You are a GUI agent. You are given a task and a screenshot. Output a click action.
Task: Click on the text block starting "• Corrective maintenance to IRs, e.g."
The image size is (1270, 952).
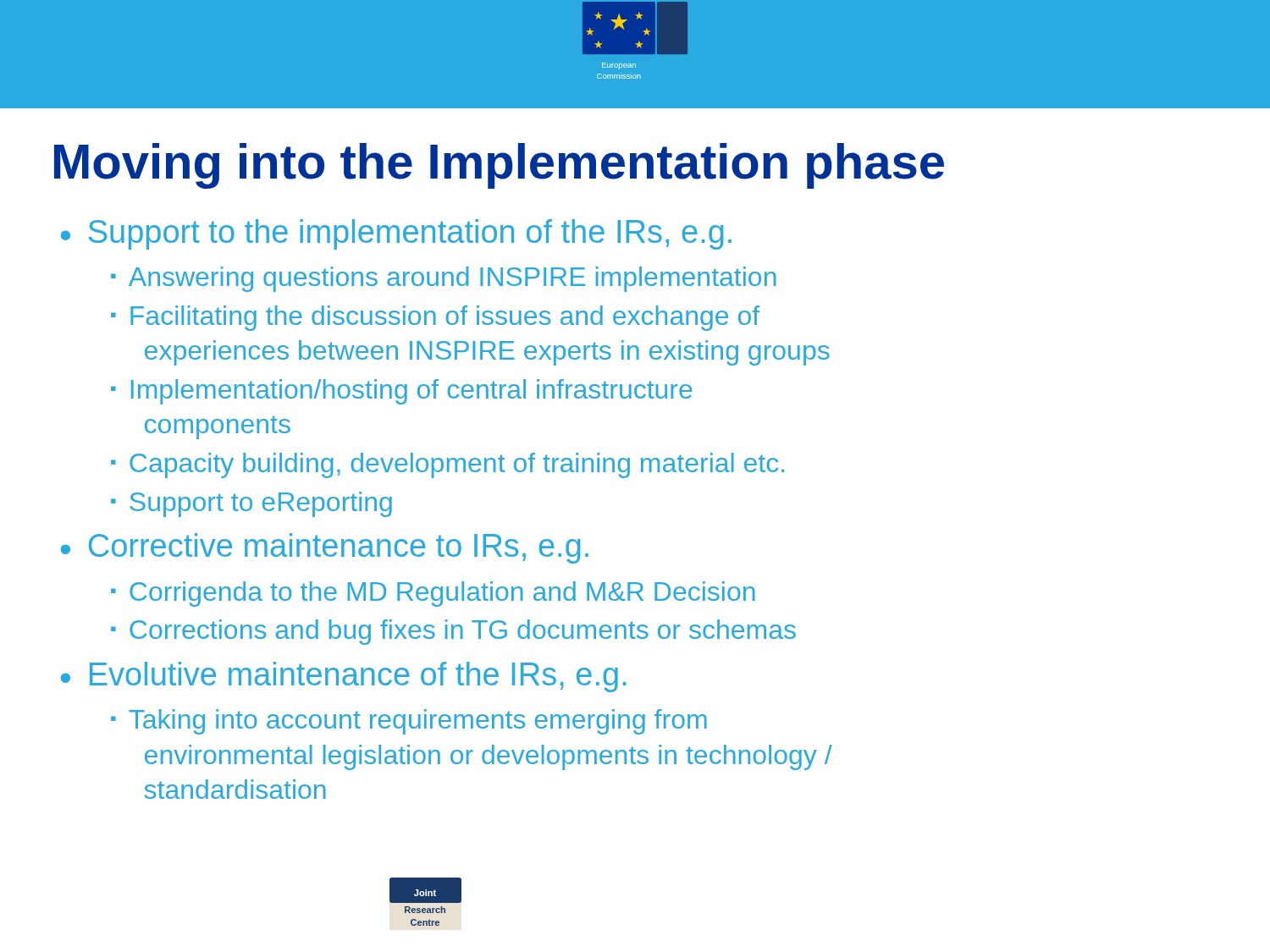pyautogui.click(x=325, y=548)
